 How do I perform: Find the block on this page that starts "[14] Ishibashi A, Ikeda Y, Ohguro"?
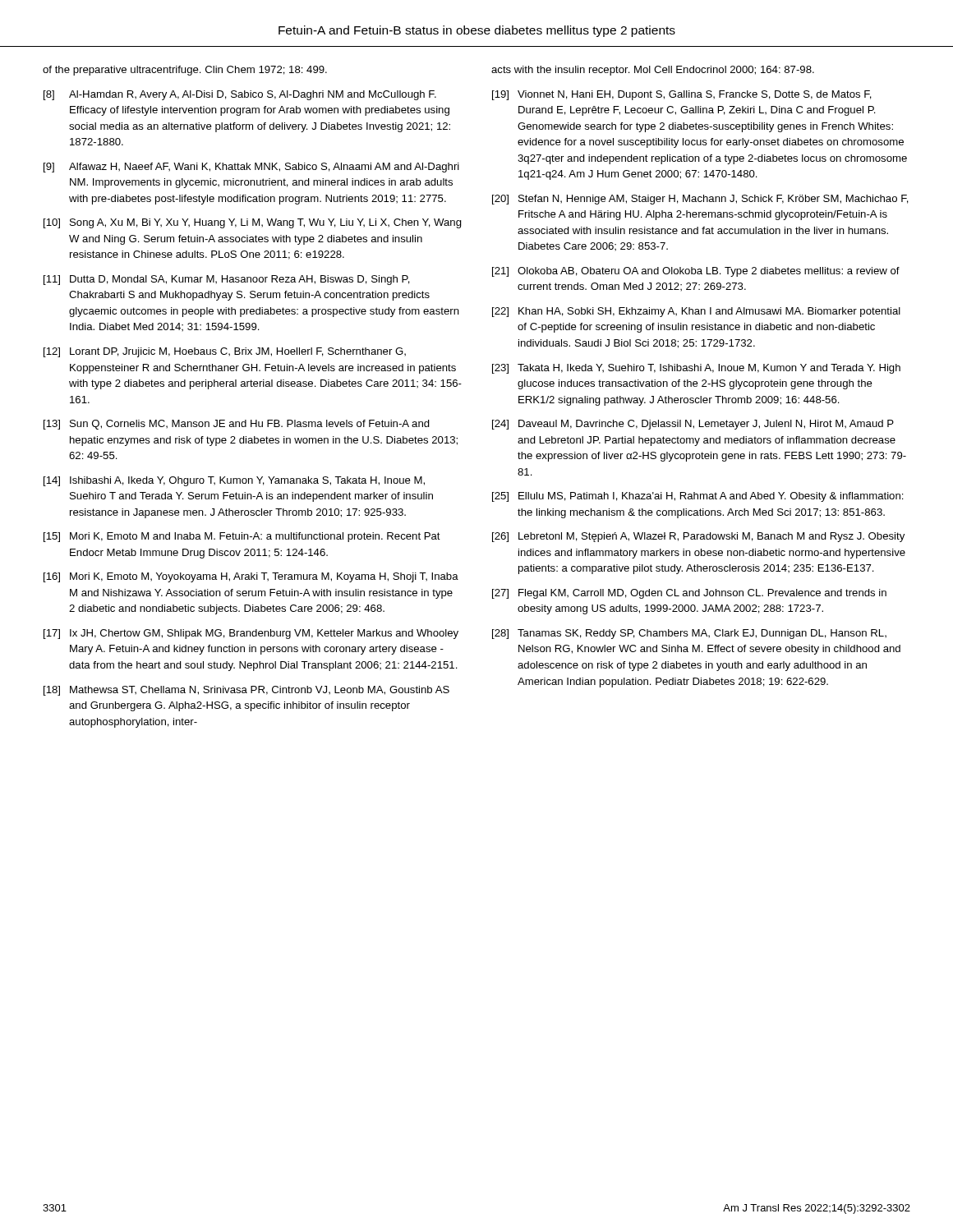point(252,496)
